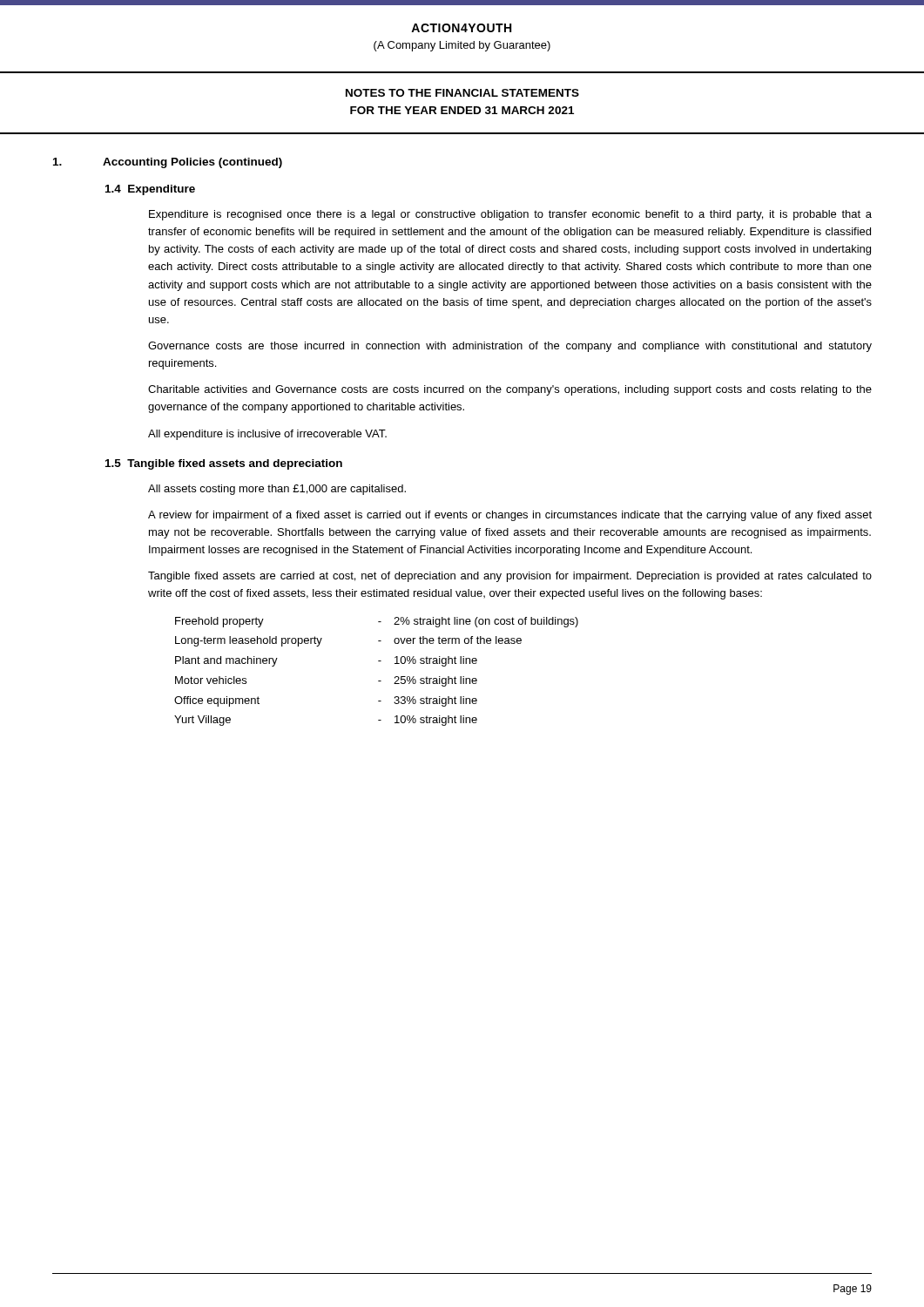Select the element starting "Governance costs are those incurred in"

[510, 354]
